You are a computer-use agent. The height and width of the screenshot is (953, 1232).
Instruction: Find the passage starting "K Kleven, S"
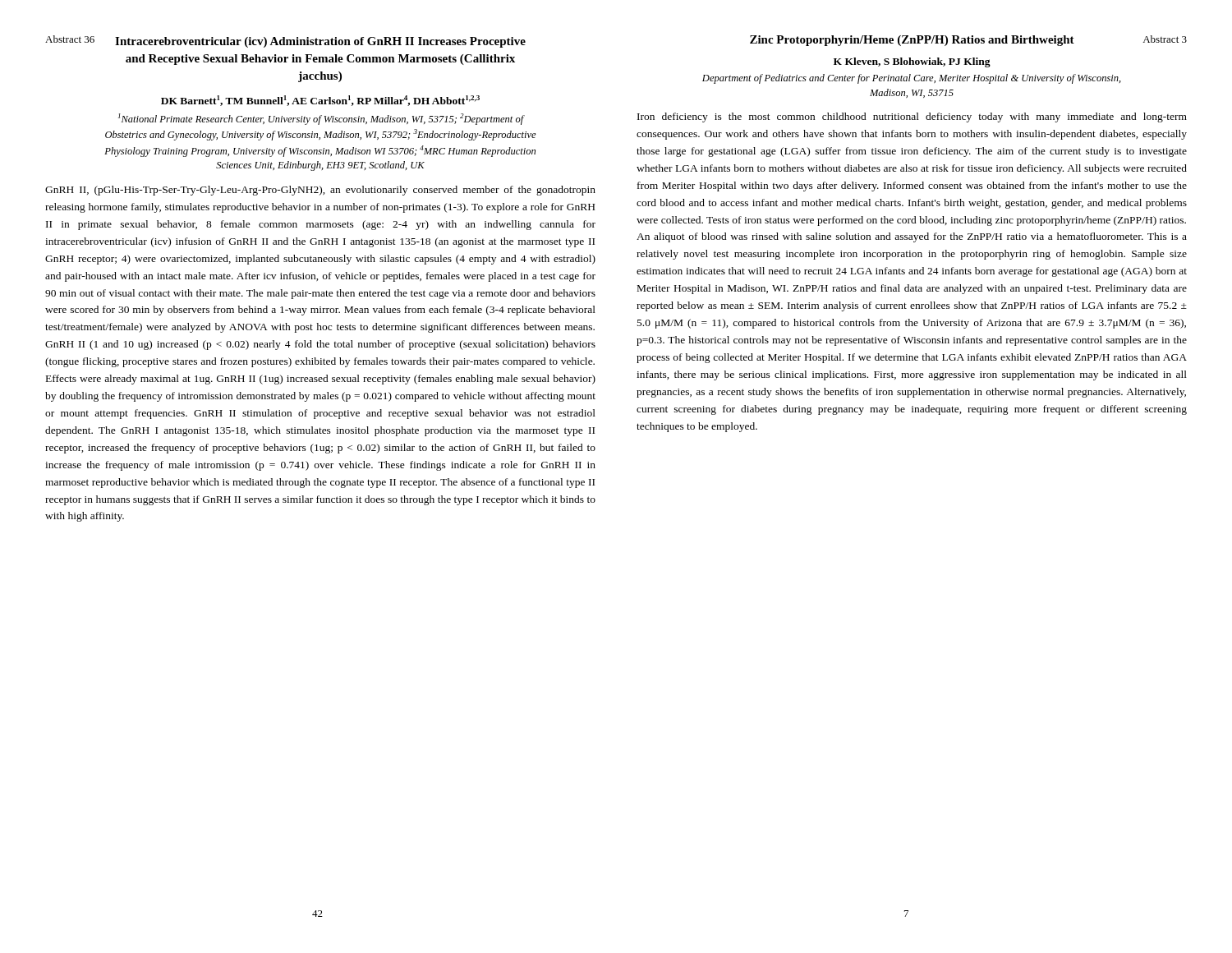tap(912, 61)
